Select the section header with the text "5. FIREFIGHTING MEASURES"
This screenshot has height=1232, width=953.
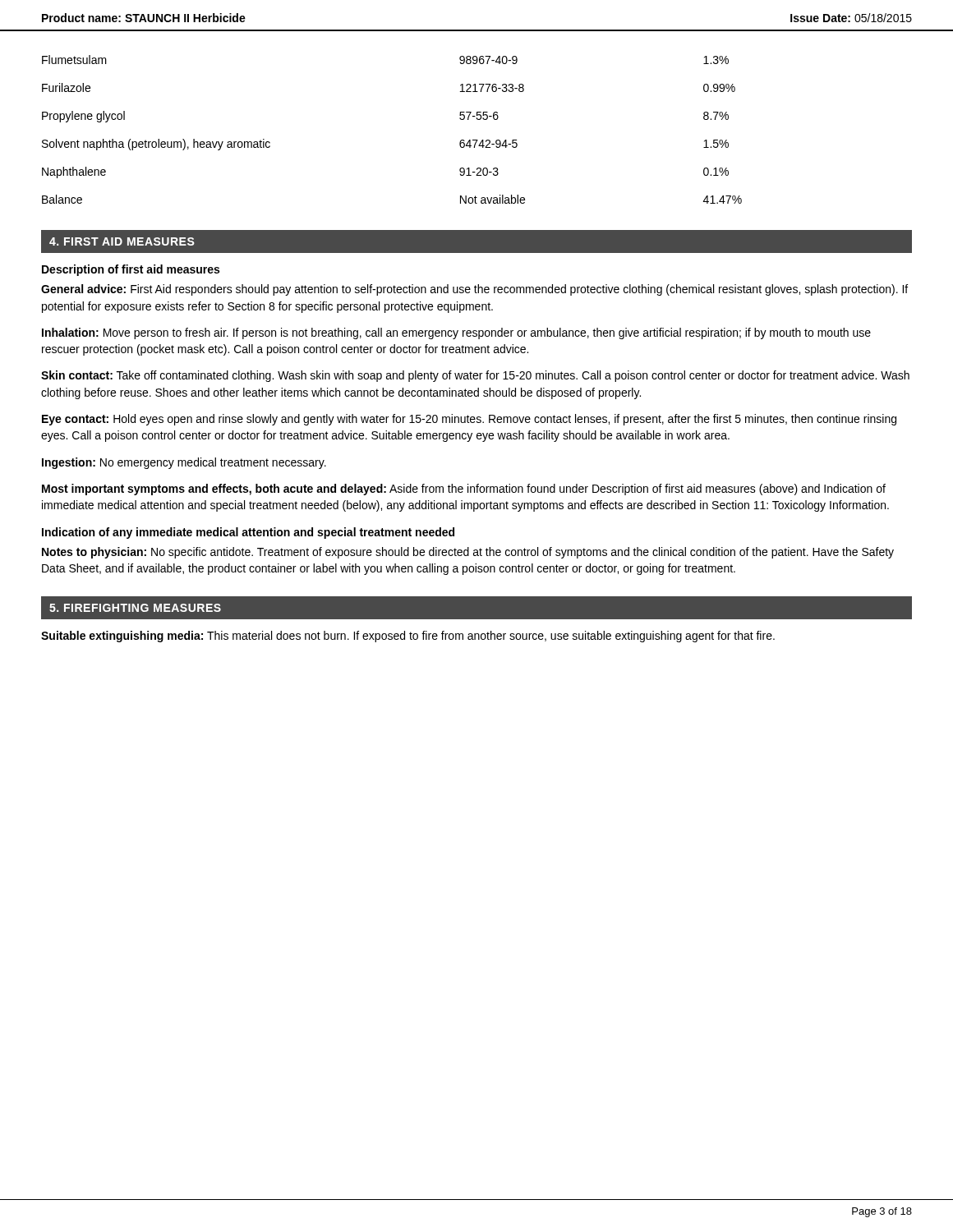(135, 608)
